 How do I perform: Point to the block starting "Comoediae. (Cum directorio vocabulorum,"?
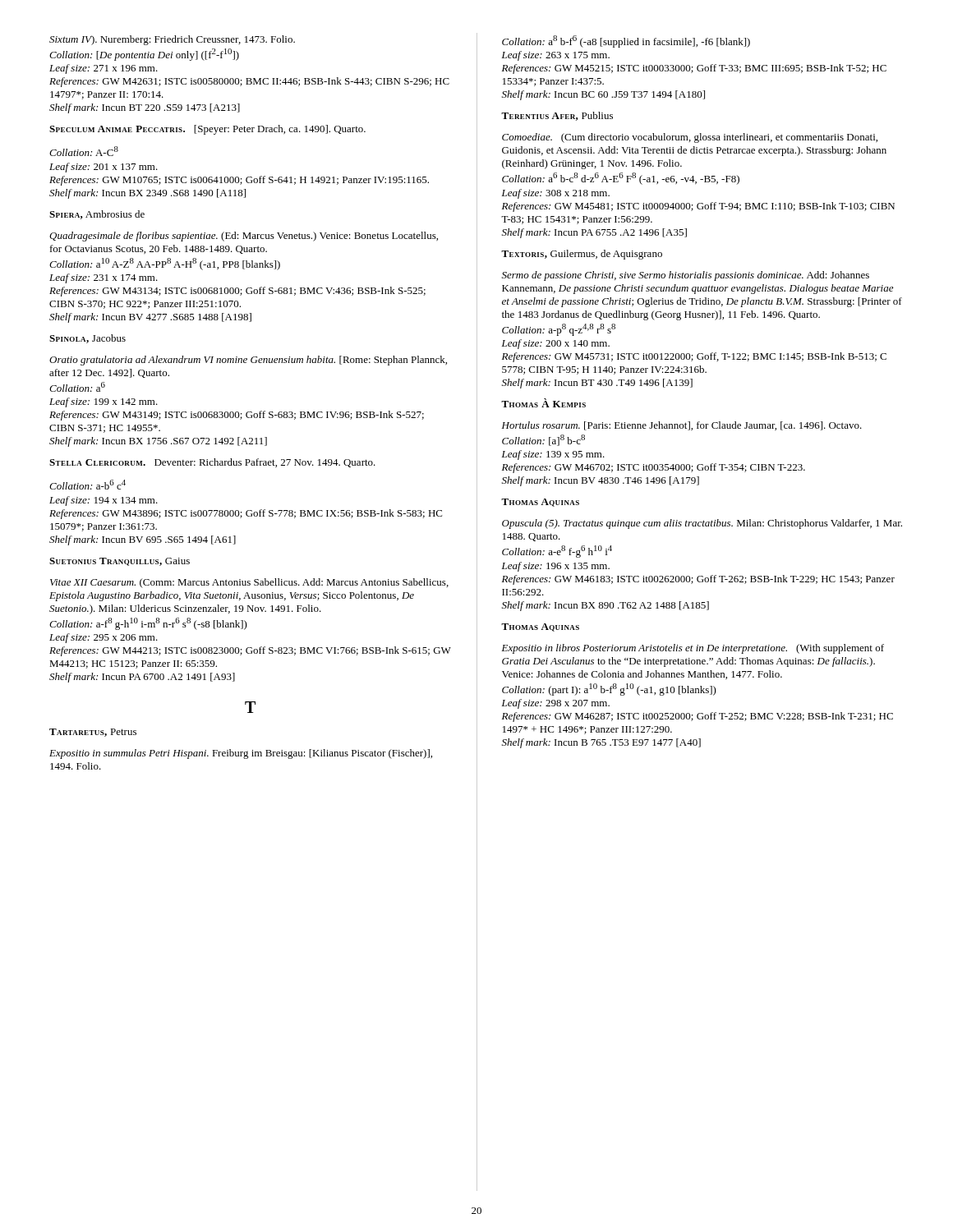click(703, 185)
